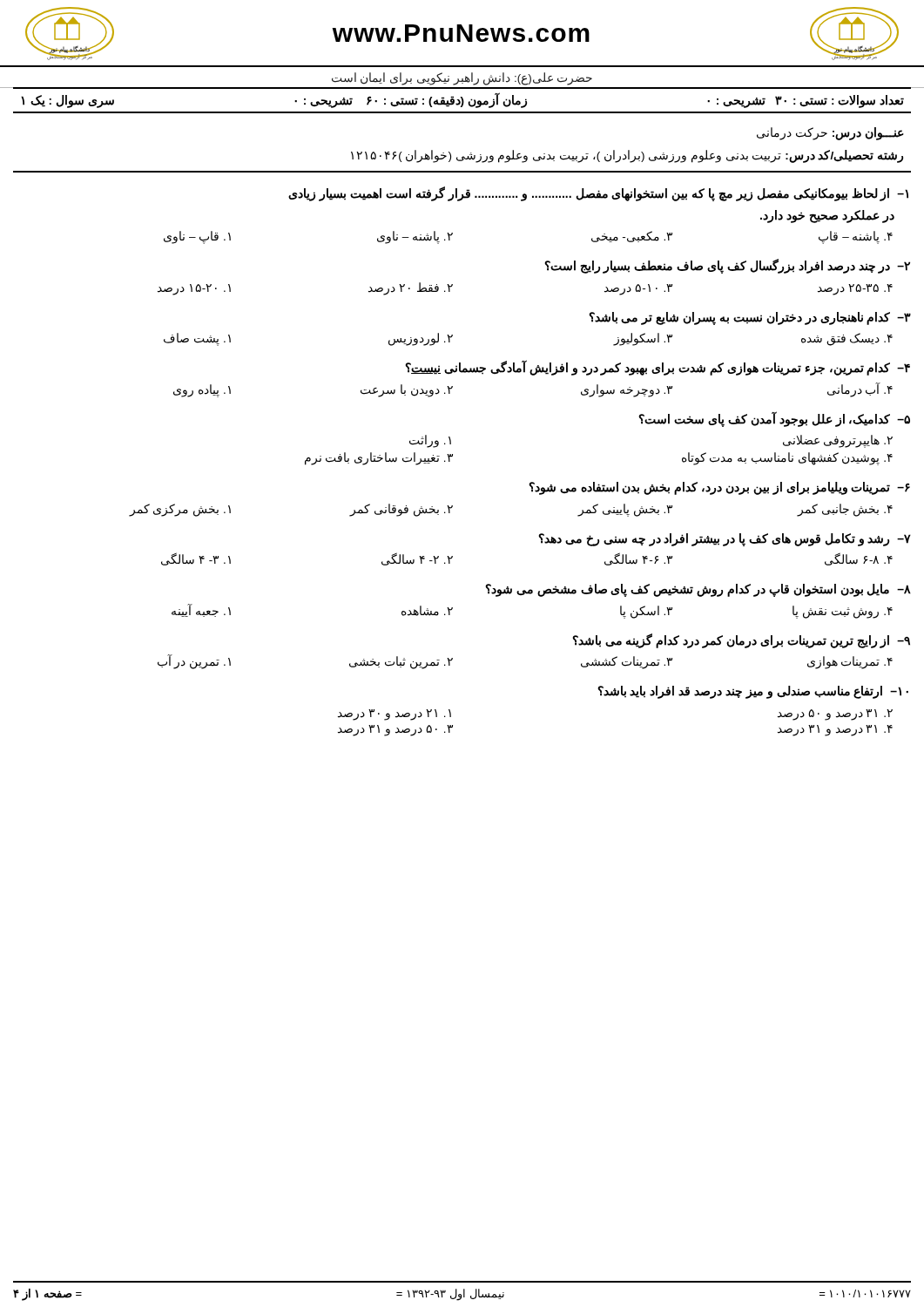The width and height of the screenshot is (924, 1307).
Task: Locate the block of text that opens with "۵– کدامیک، از علل بوجود آمدن"
Action: click(x=774, y=419)
